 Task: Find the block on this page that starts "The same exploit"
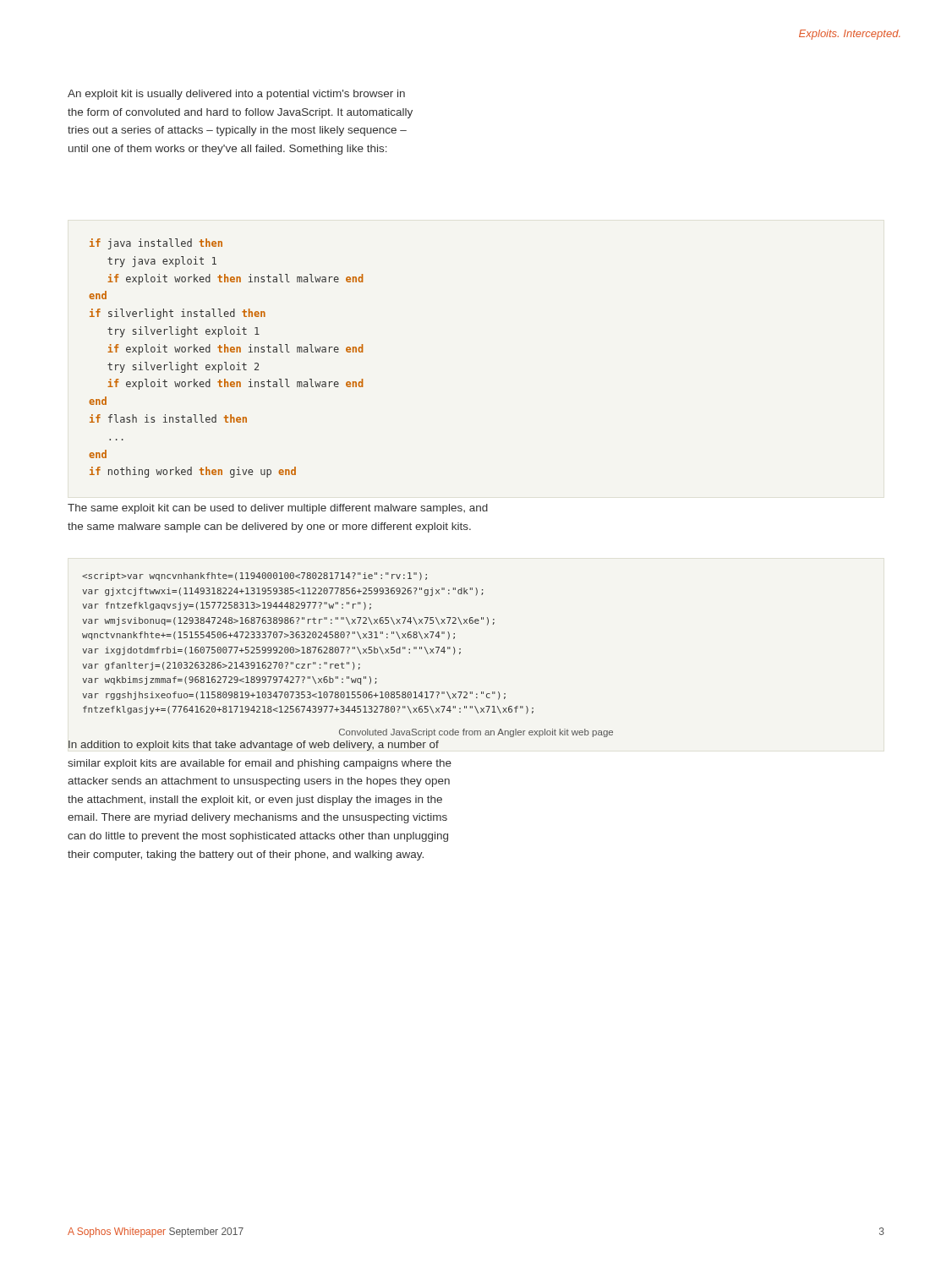[x=278, y=517]
